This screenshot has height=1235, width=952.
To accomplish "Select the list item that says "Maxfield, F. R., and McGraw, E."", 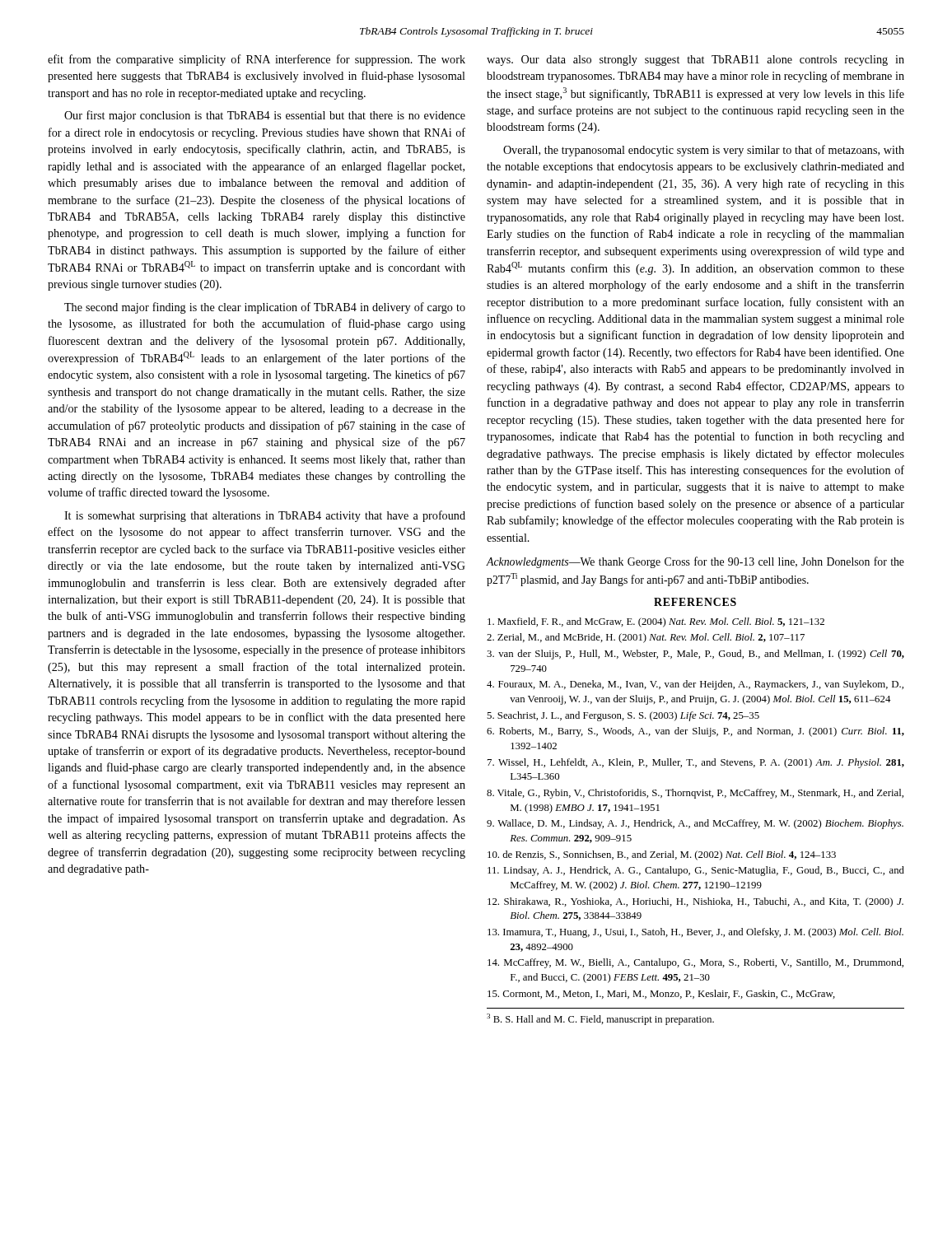I will [656, 621].
